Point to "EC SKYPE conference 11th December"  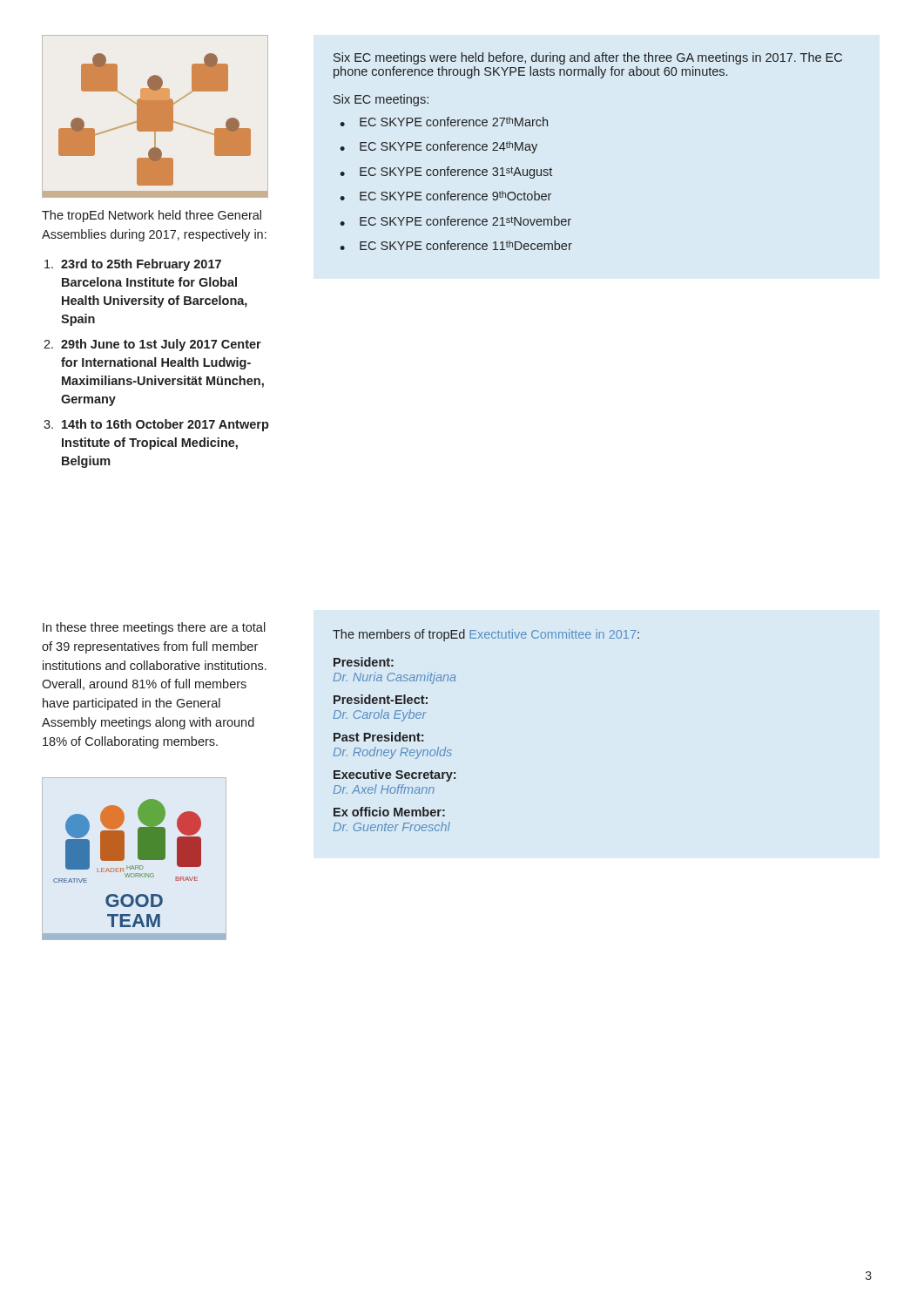point(466,246)
